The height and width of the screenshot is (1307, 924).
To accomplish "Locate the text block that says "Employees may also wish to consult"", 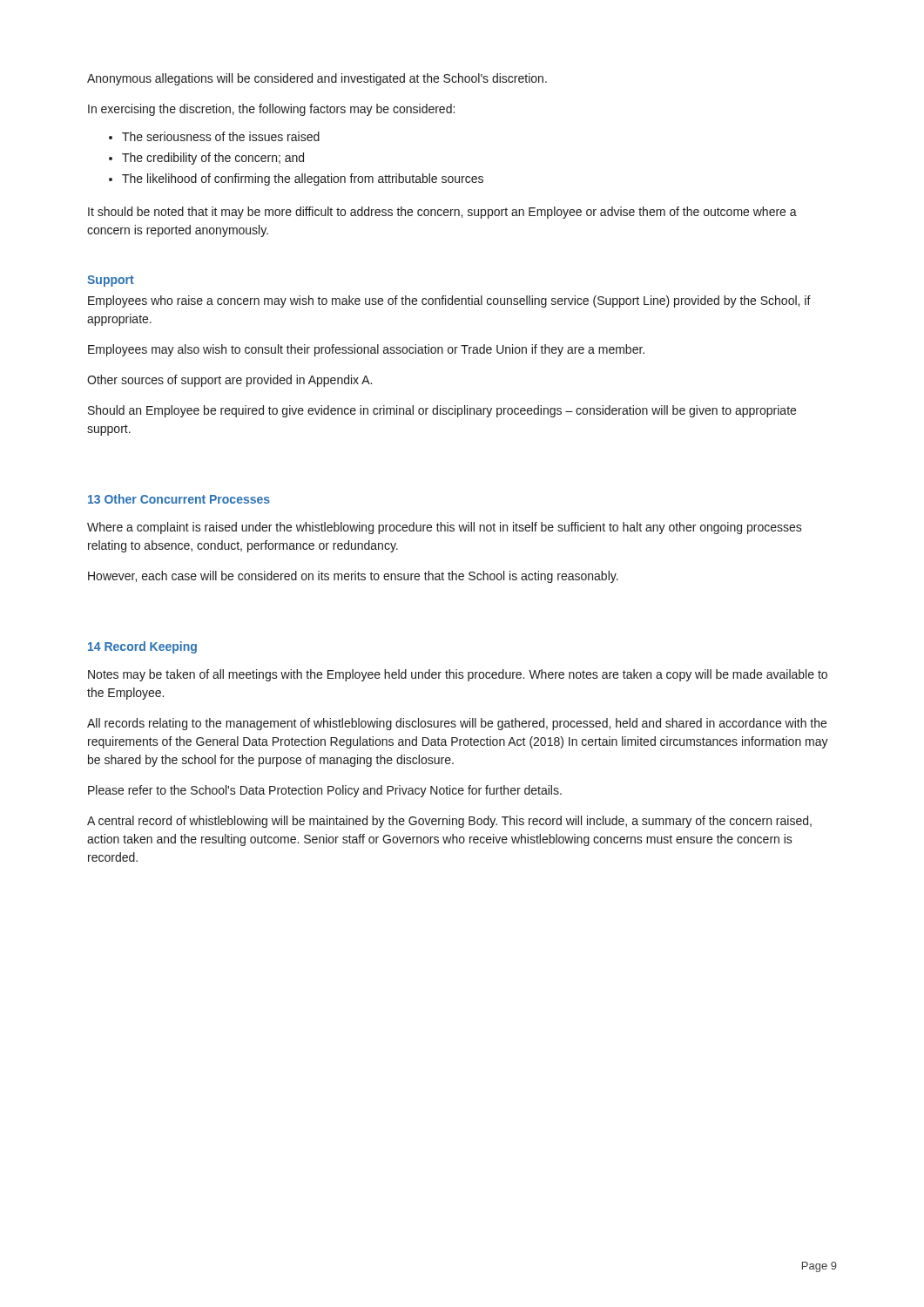I will [x=366, y=350].
